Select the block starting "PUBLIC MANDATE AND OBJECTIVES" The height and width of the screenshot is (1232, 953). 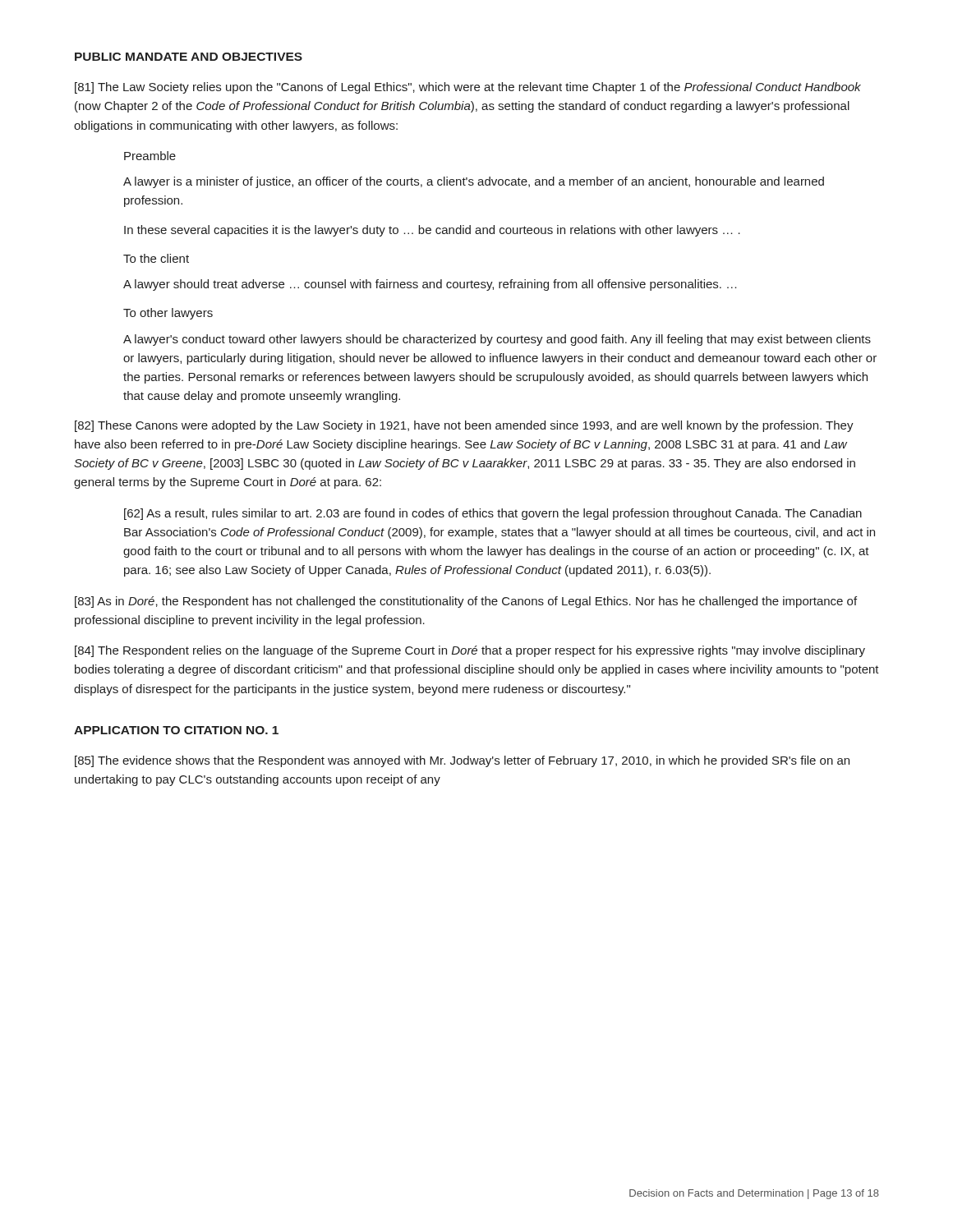(188, 56)
